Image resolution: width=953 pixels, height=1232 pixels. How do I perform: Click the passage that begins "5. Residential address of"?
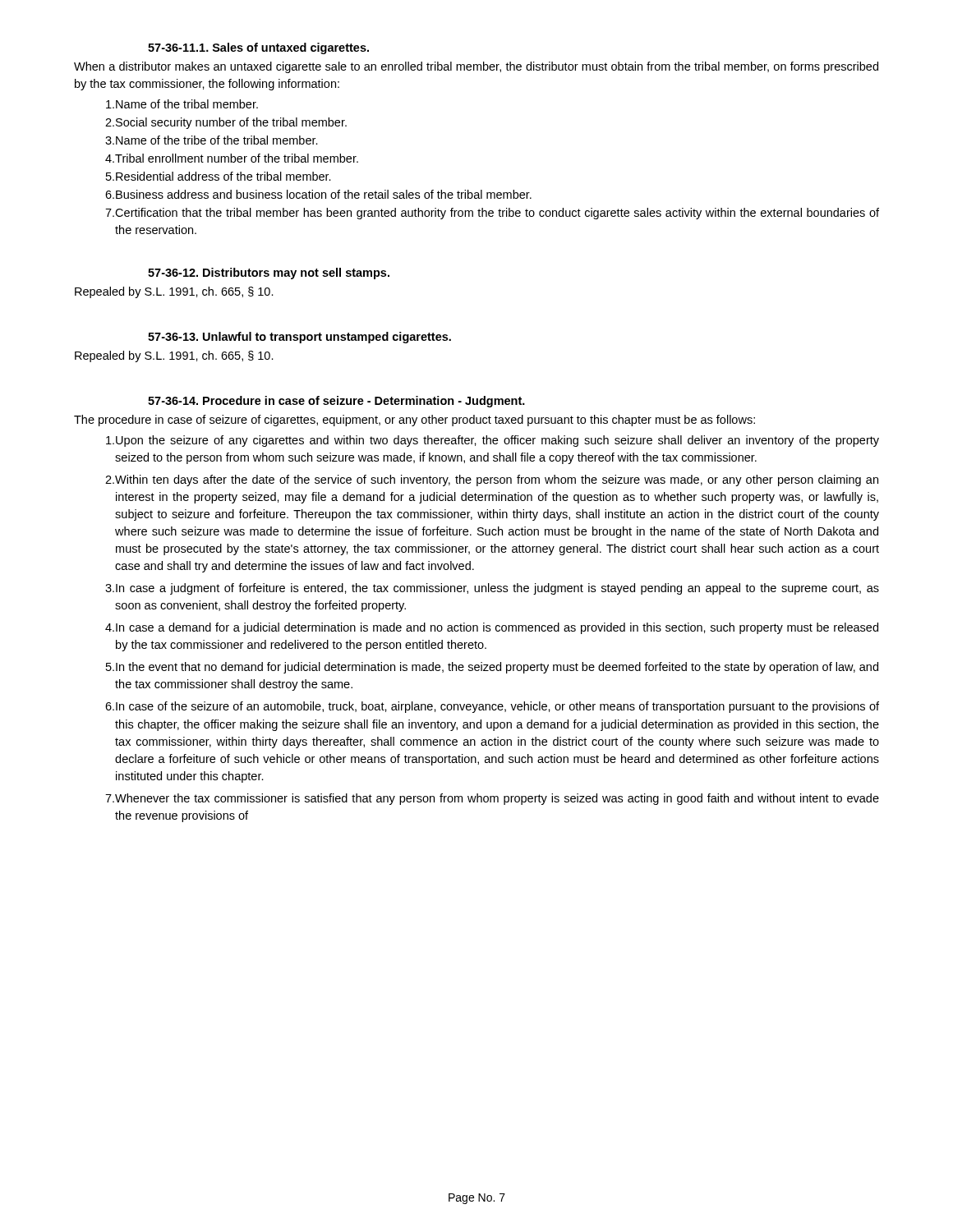click(219, 176)
